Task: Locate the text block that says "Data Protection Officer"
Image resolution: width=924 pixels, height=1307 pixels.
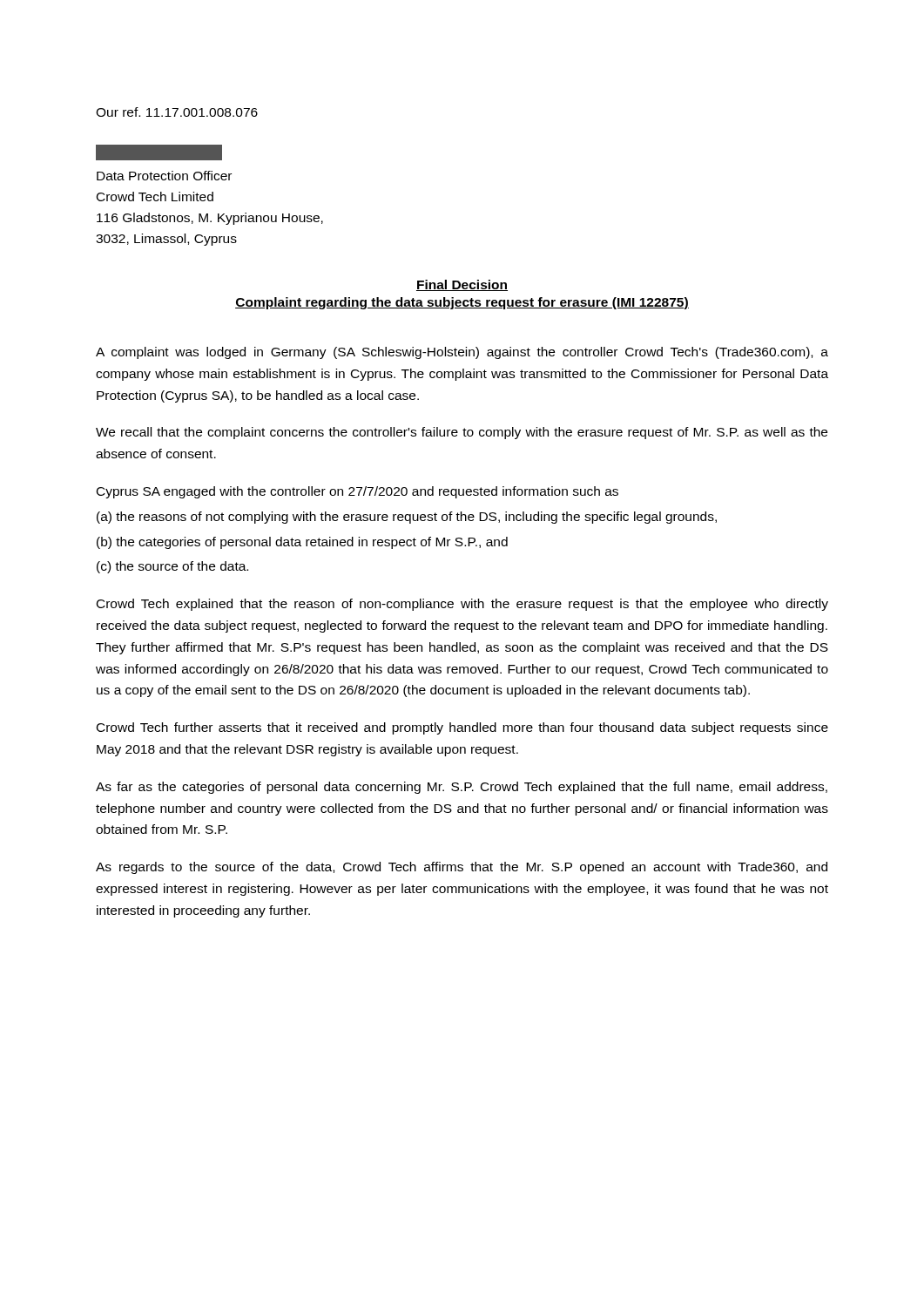Action: [210, 207]
